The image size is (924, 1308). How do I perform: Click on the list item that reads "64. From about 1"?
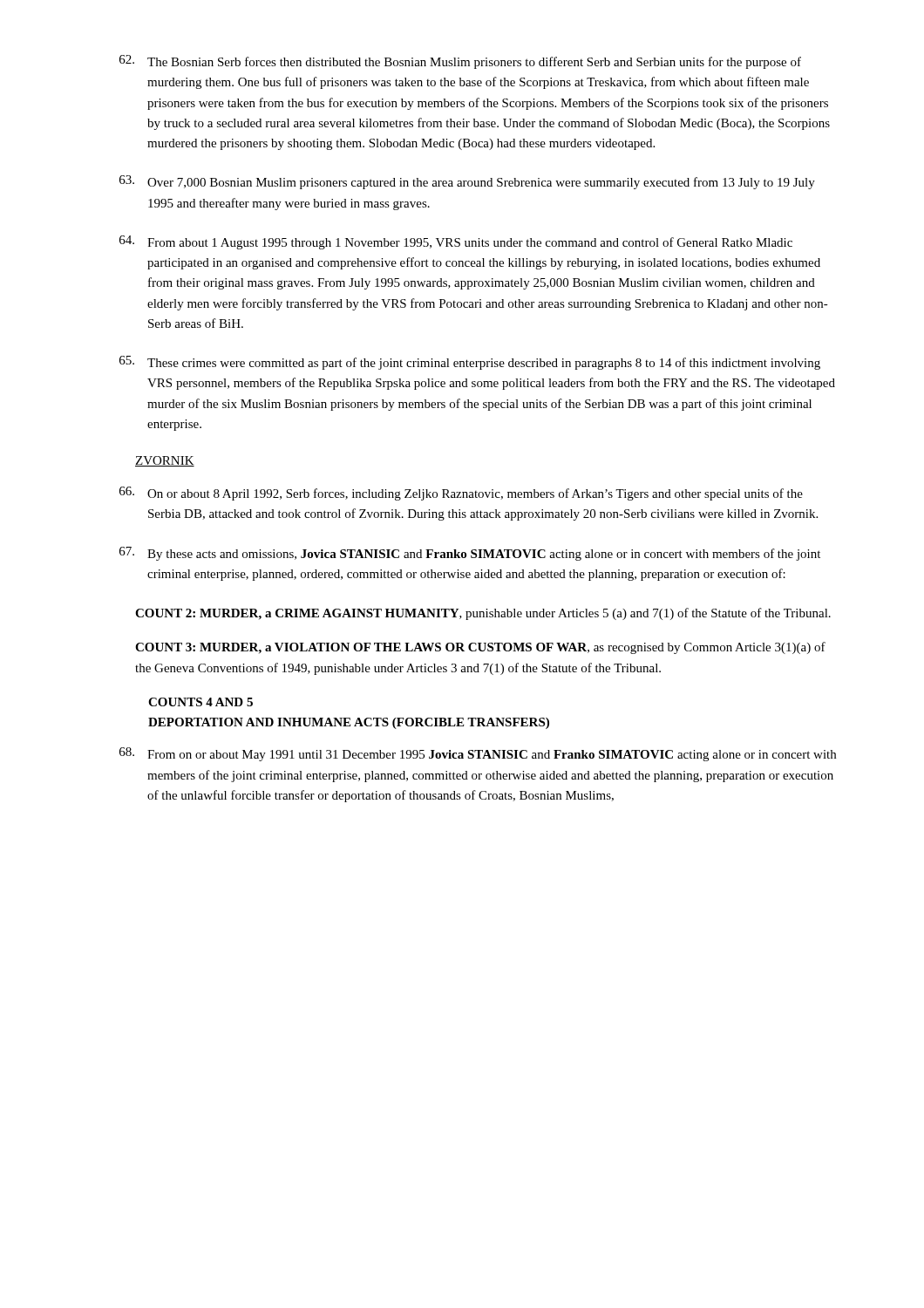click(462, 283)
